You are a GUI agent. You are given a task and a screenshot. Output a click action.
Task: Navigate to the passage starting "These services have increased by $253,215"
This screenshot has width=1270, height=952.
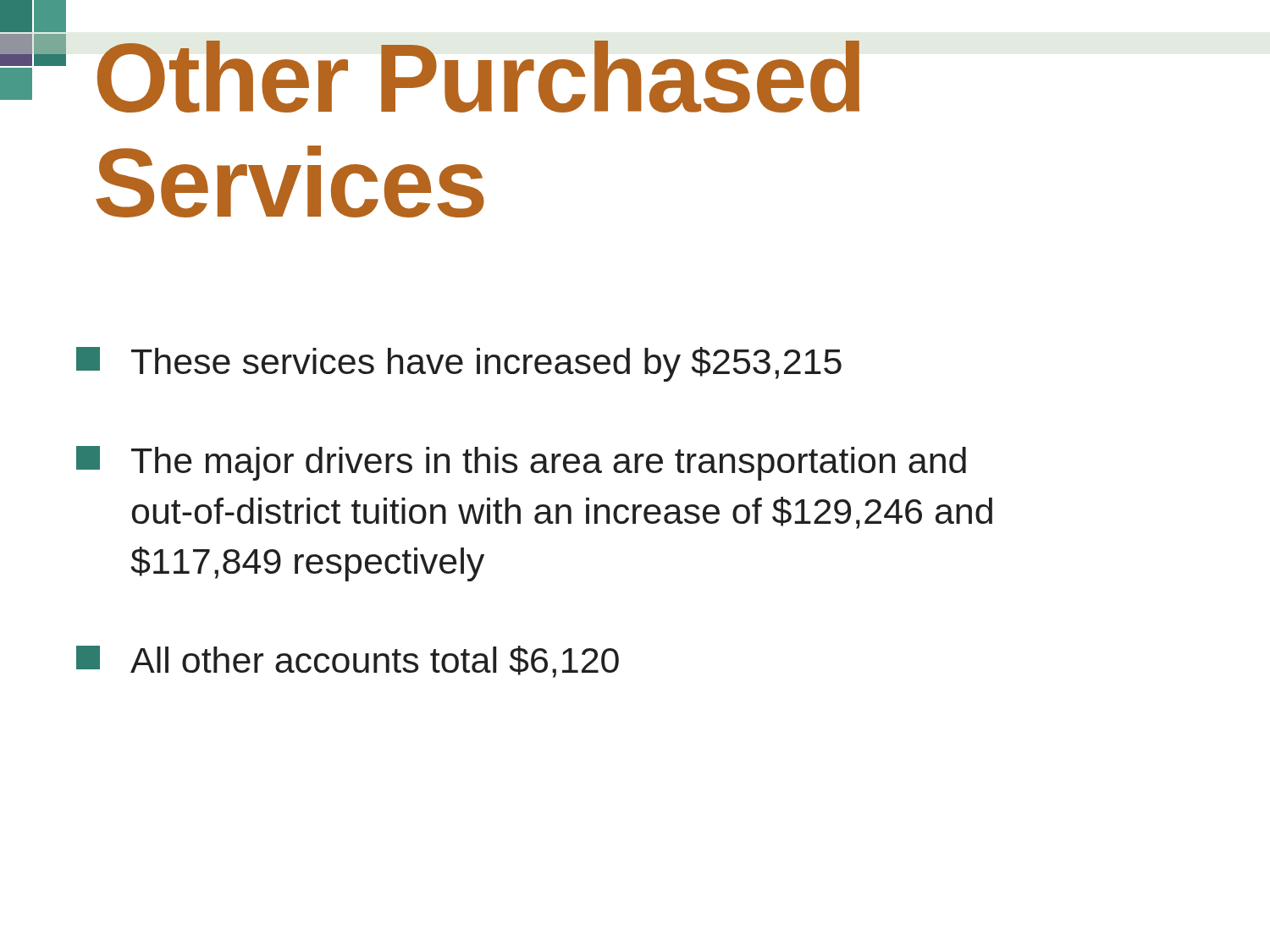click(459, 362)
